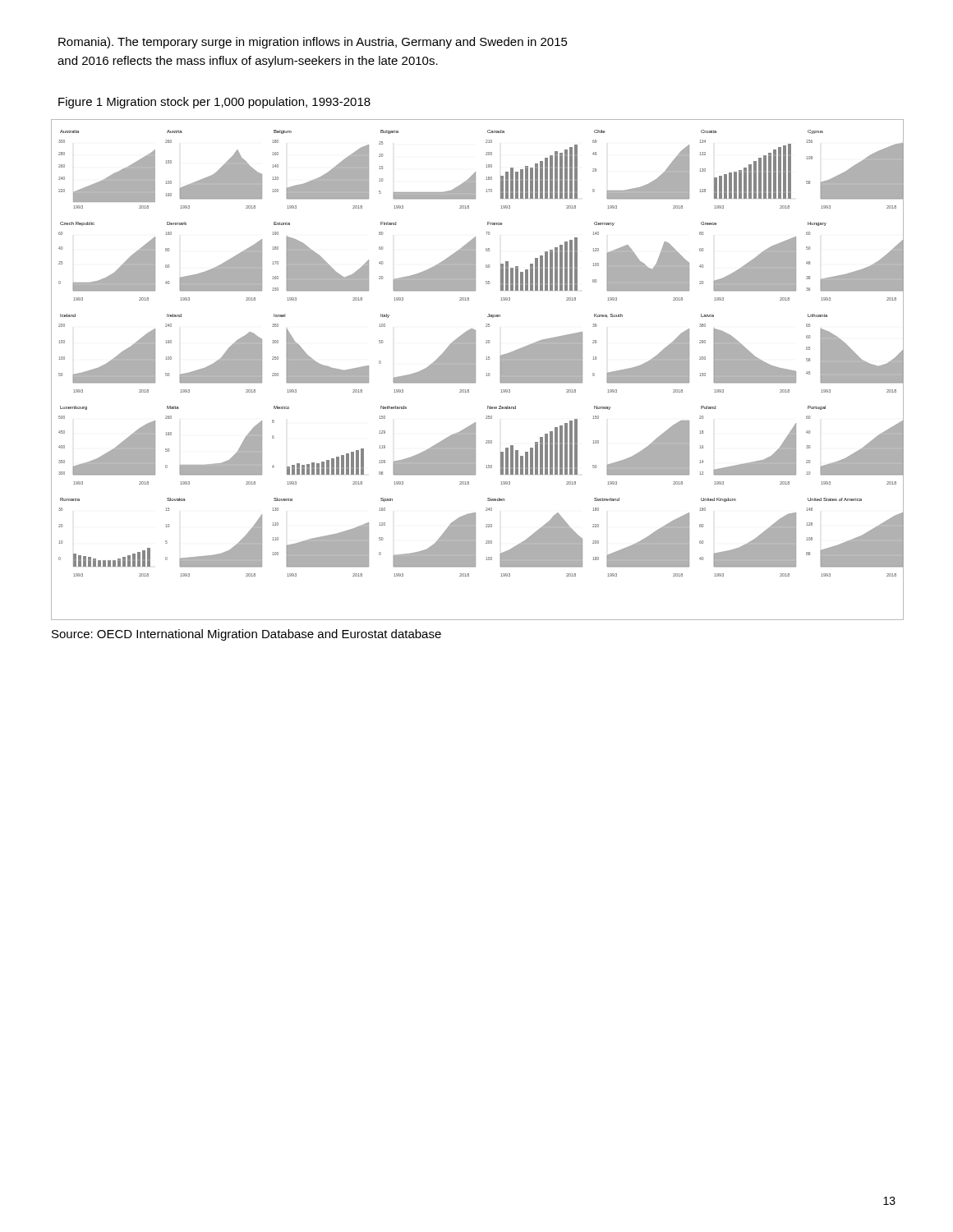Locate the block of text that opens with "Romania). The temporary surge in migration"

click(313, 51)
